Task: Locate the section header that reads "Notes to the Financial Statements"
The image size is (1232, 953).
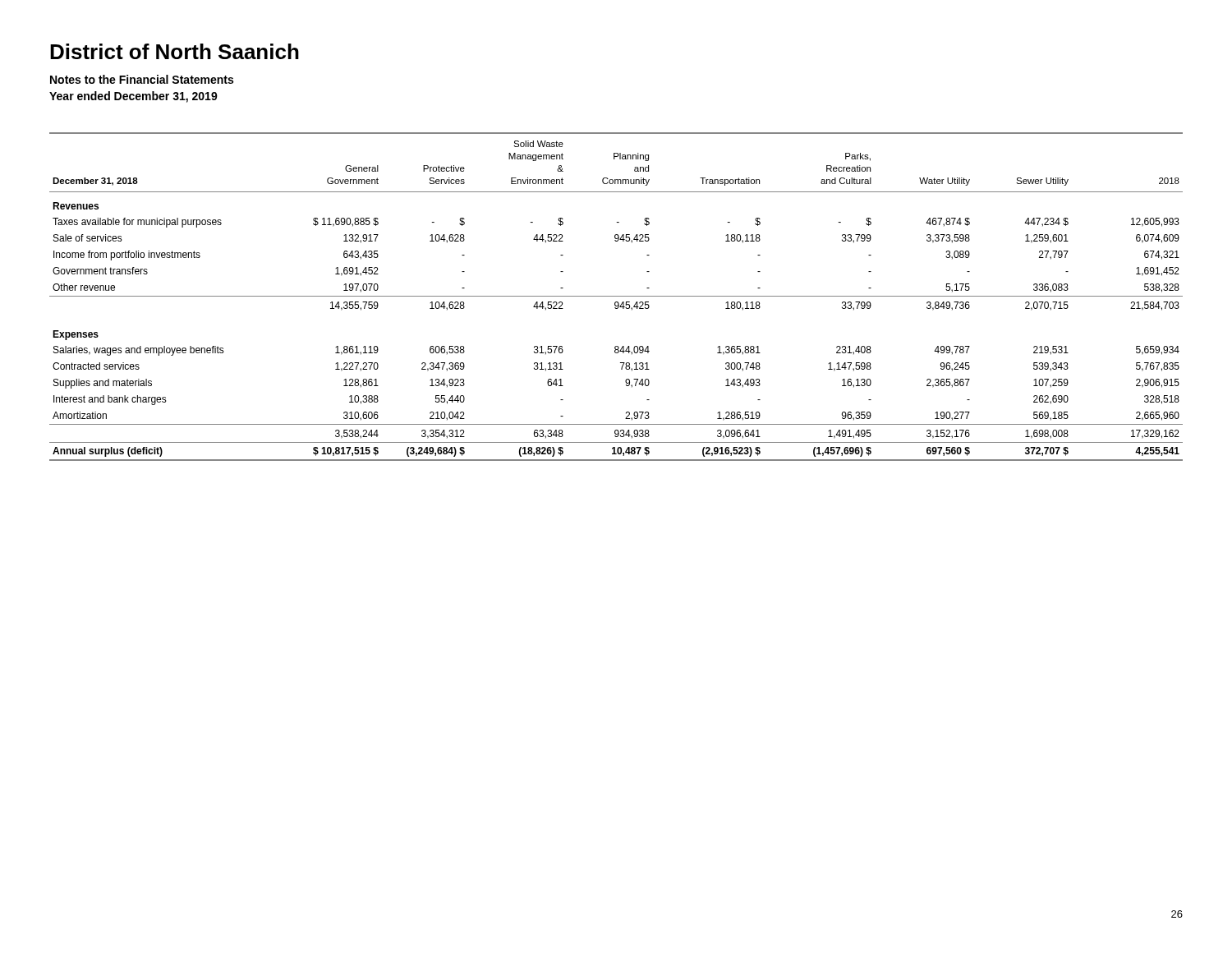Action: point(142,80)
